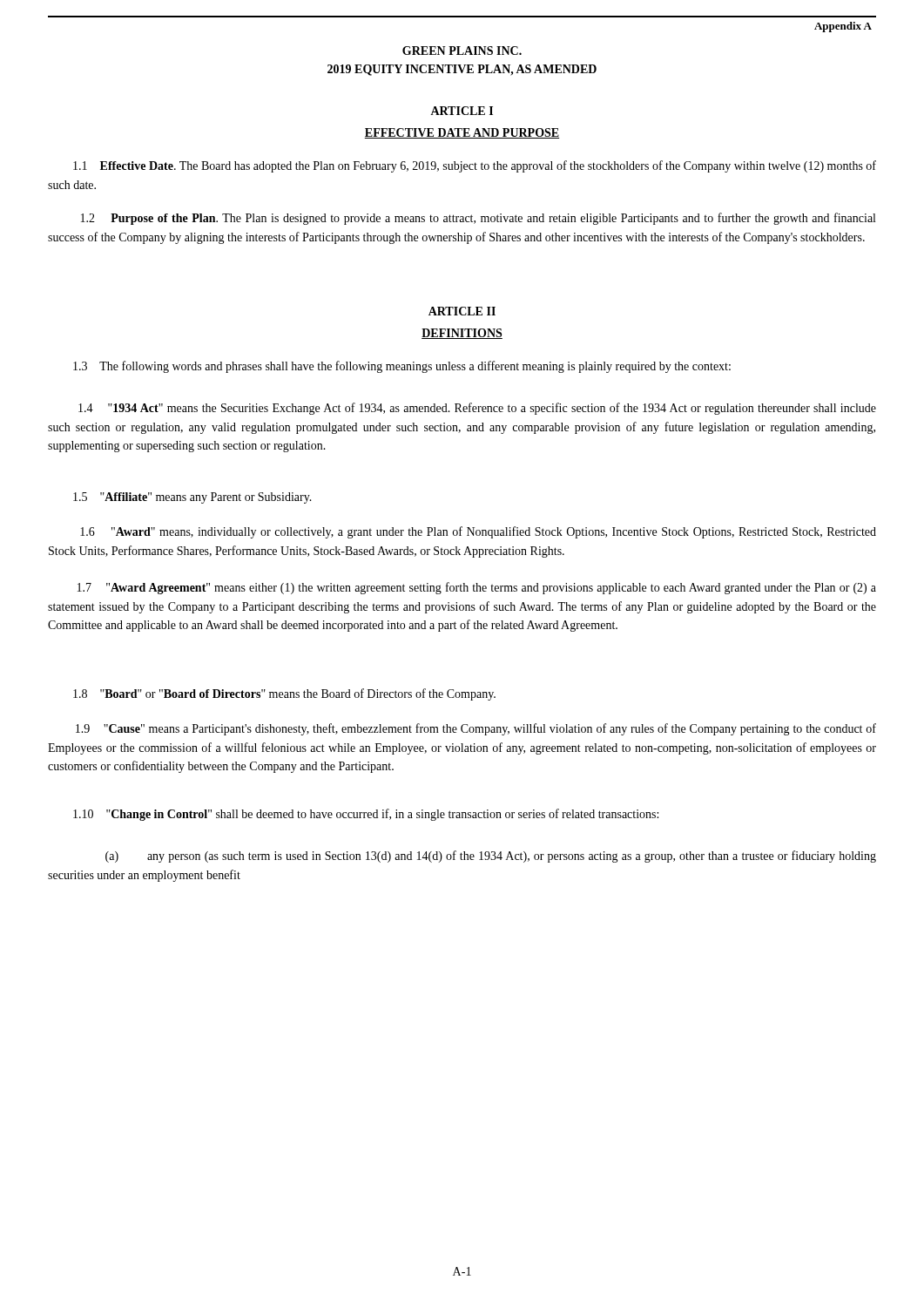Select the text block with the text "8 "Board" or "Board"
The image size is (924, 1307).
pos(272,694)
